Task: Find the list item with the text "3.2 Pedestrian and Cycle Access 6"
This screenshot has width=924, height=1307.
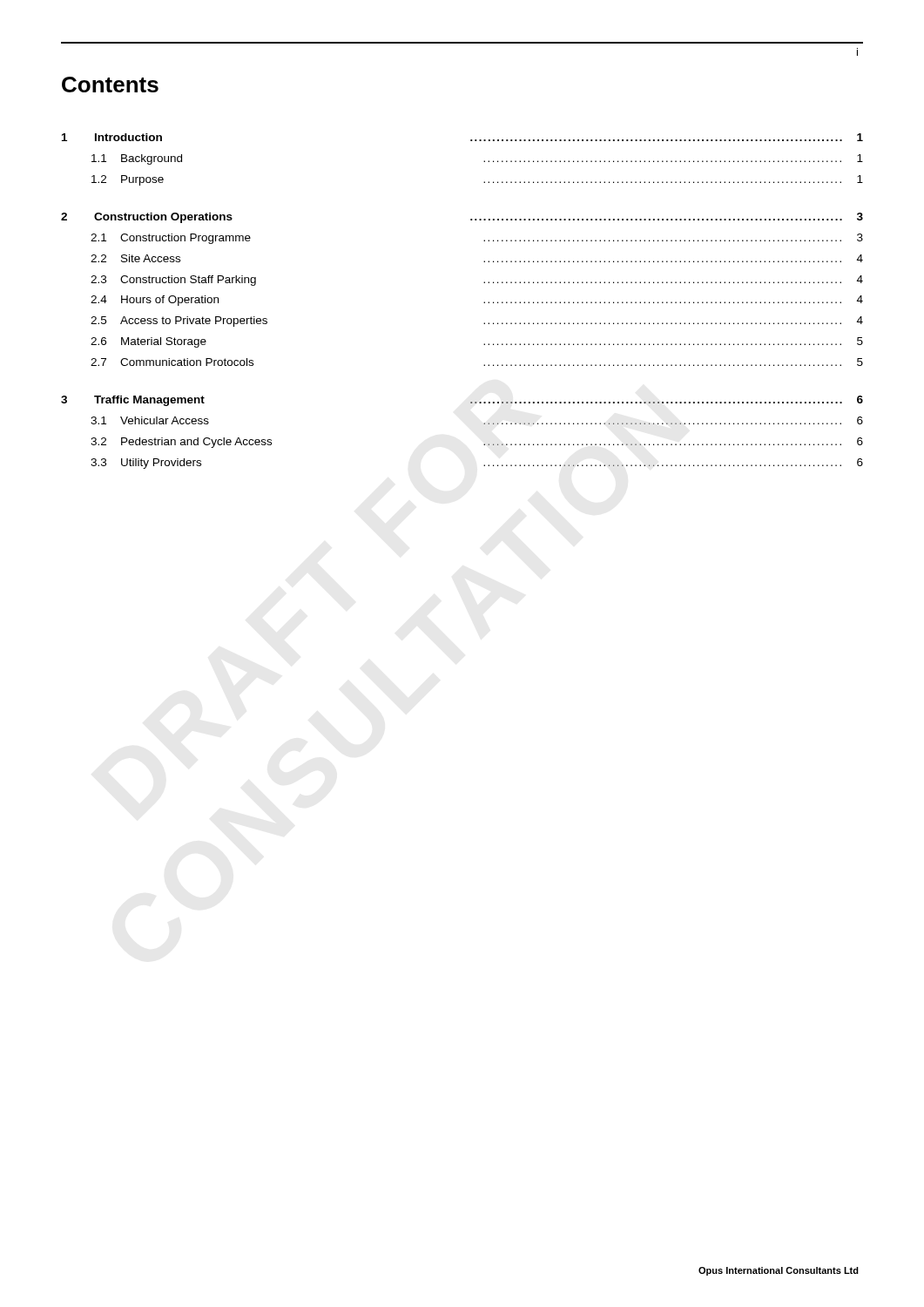Action: (477, 442)
